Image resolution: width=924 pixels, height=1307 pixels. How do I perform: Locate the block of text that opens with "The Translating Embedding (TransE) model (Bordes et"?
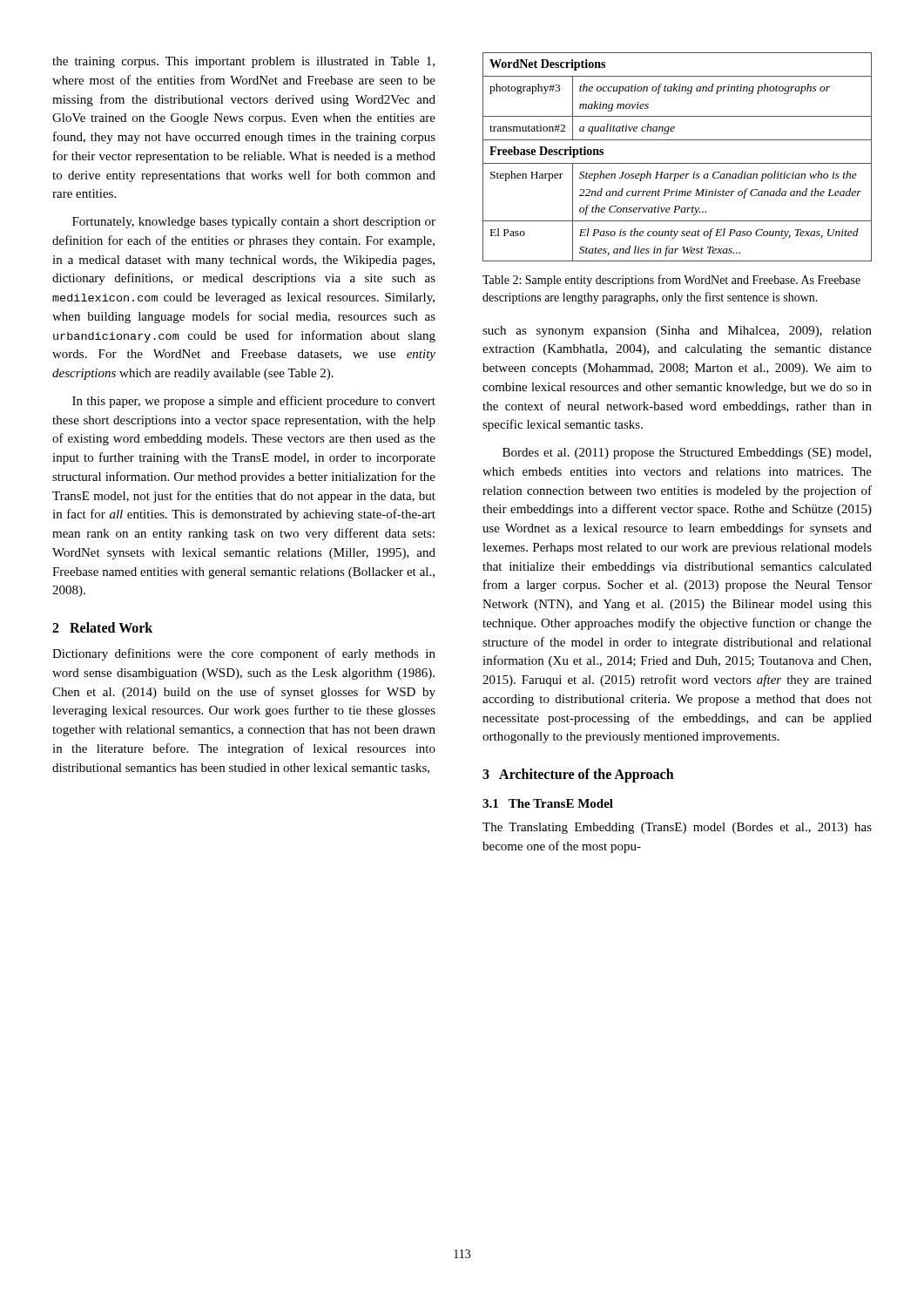pos(677,837)
